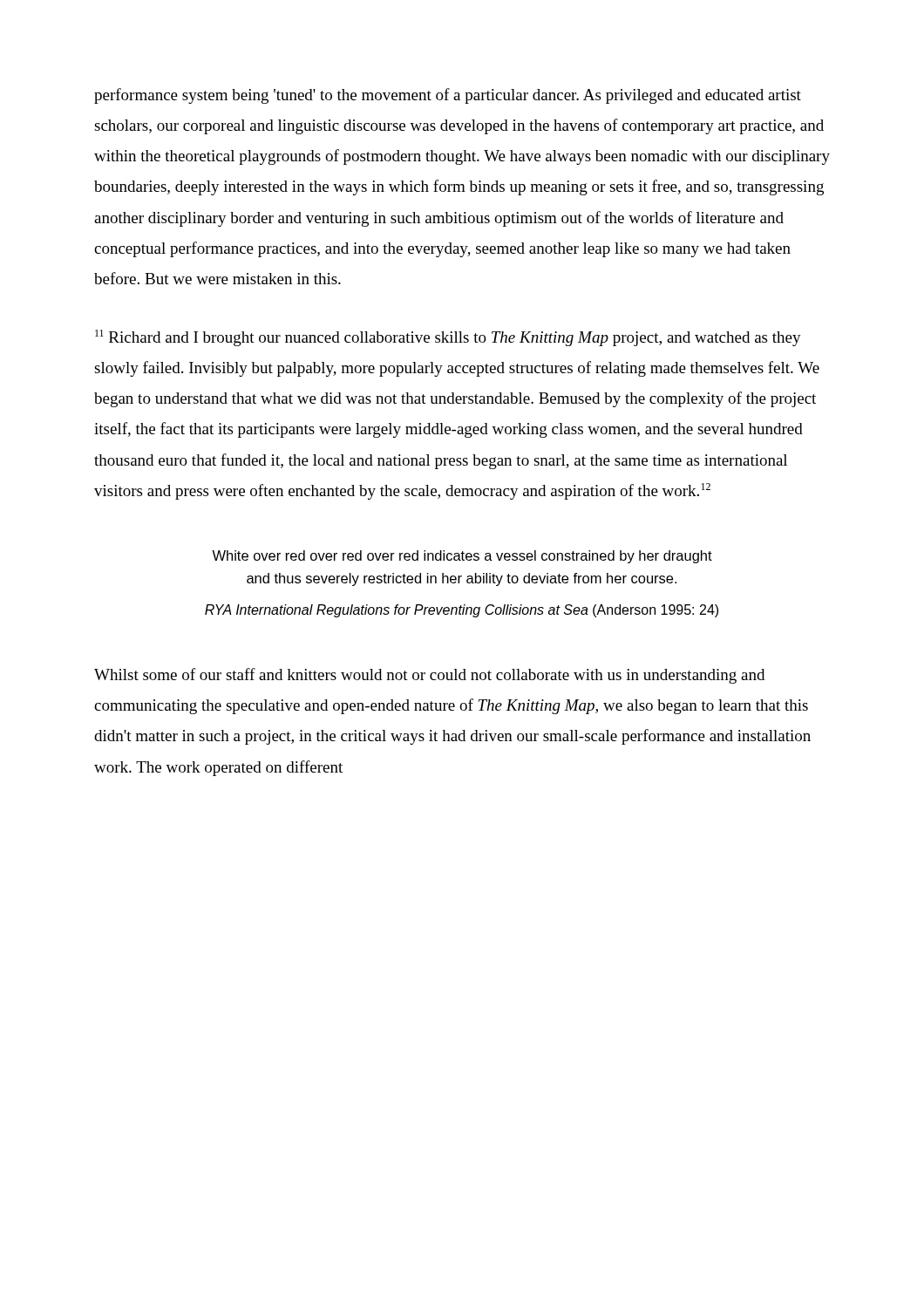Navigate to the passage starting "White over red over red over red"
This screenshot has height=1308, width=924.
coord(462,567)
